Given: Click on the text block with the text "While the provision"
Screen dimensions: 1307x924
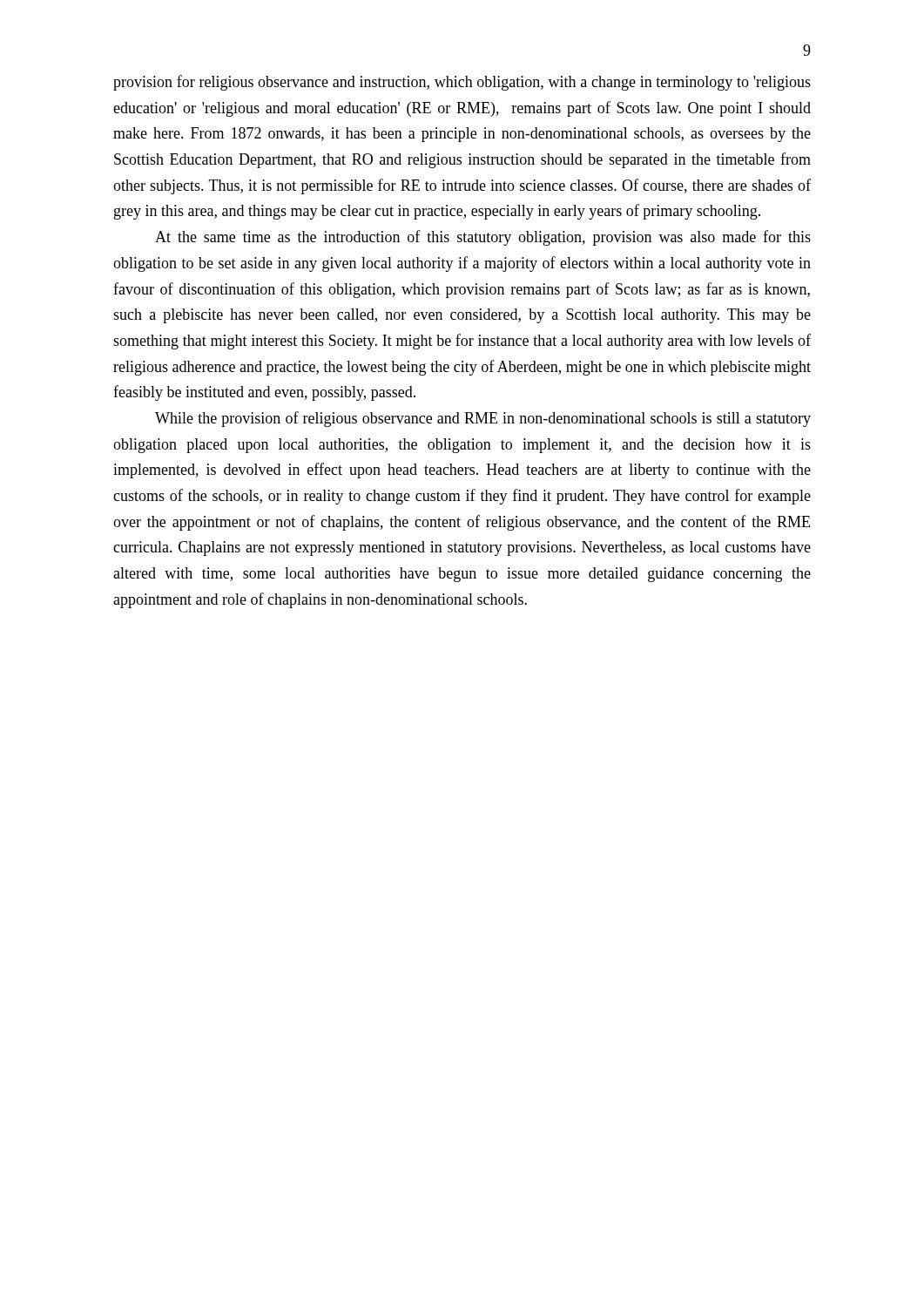Looking at the screenshot, I should click(x=462, y=509).
